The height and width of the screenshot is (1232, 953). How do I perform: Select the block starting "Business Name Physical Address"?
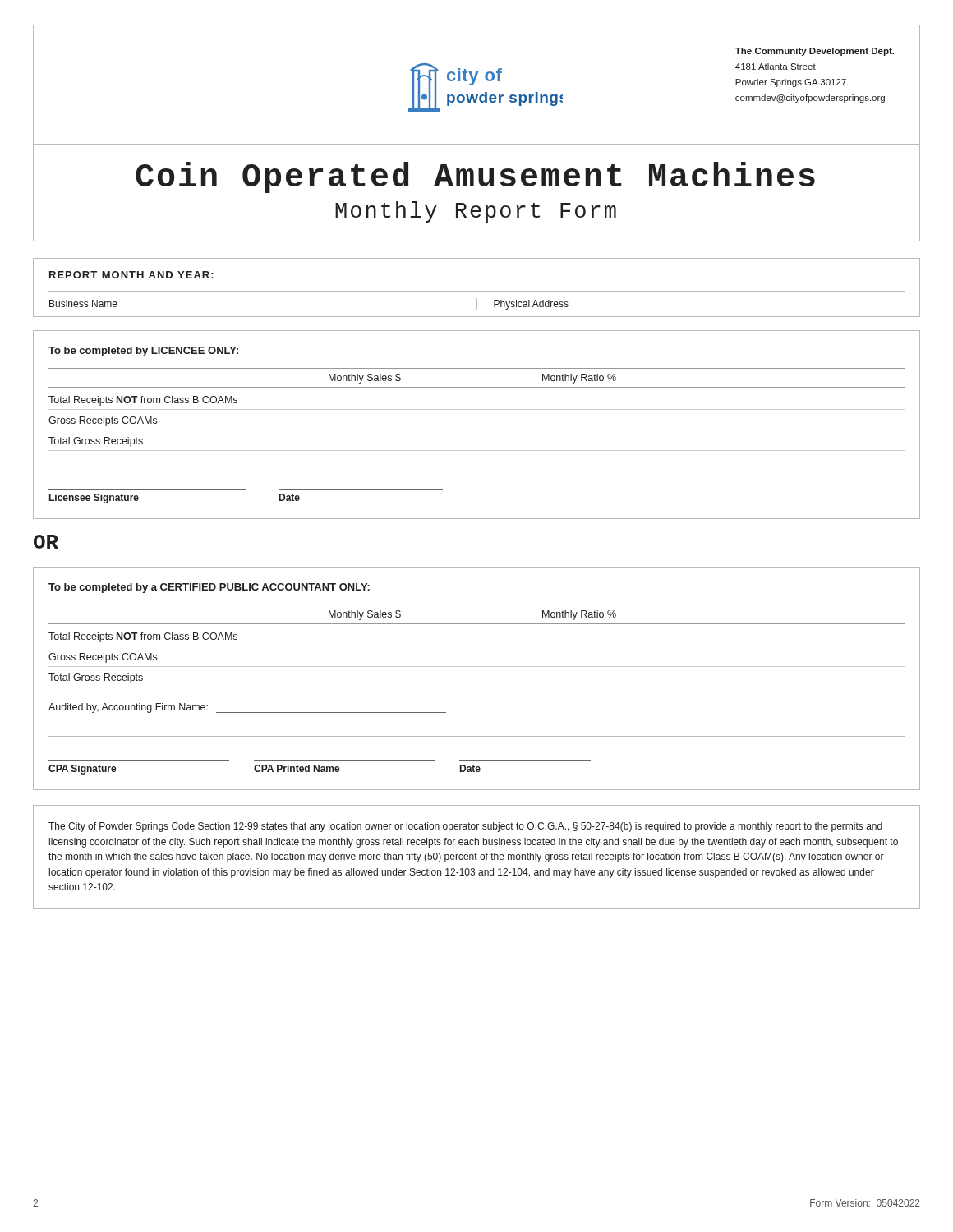tap(476, 304)
